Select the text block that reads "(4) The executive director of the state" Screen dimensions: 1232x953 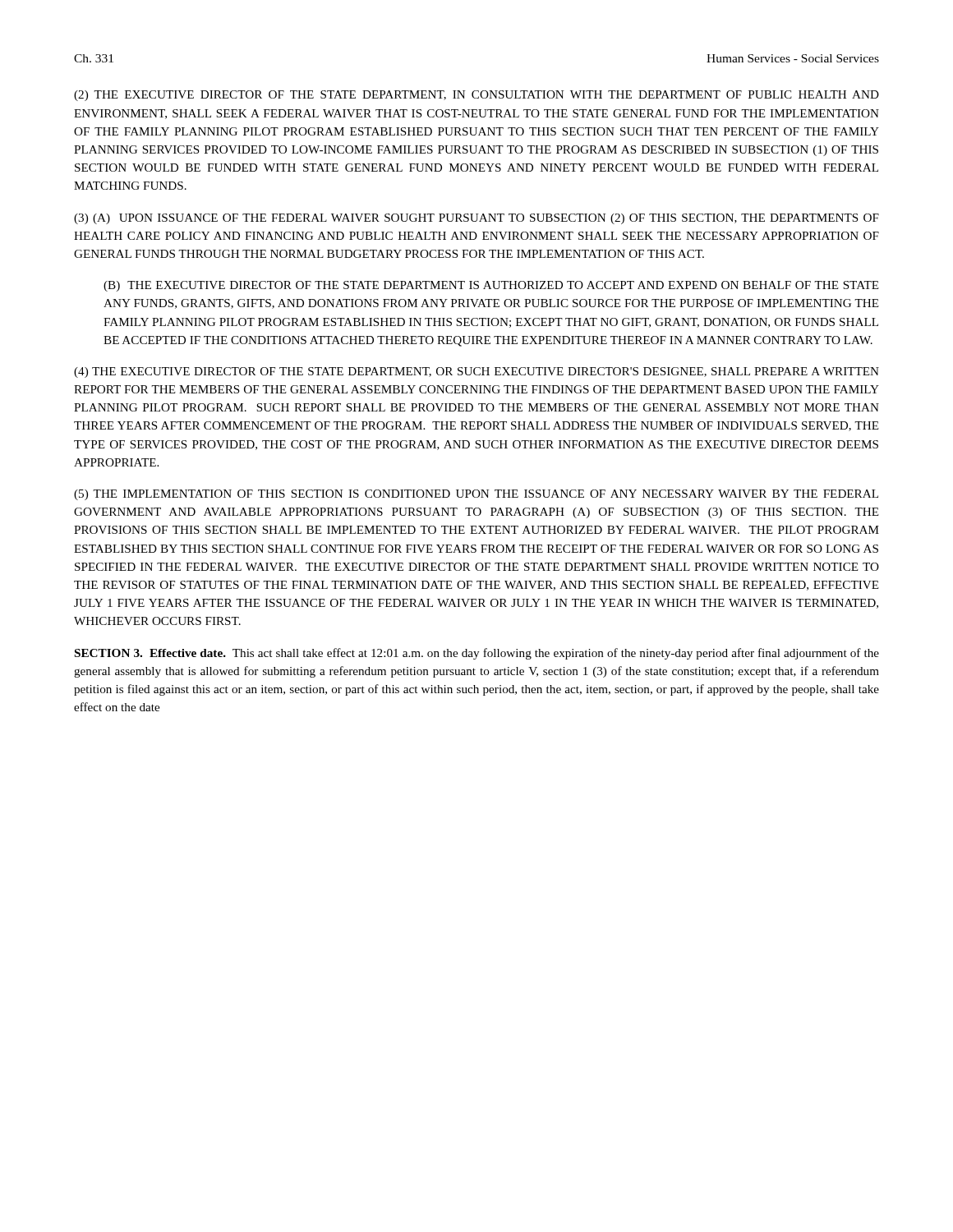[476, 416]
